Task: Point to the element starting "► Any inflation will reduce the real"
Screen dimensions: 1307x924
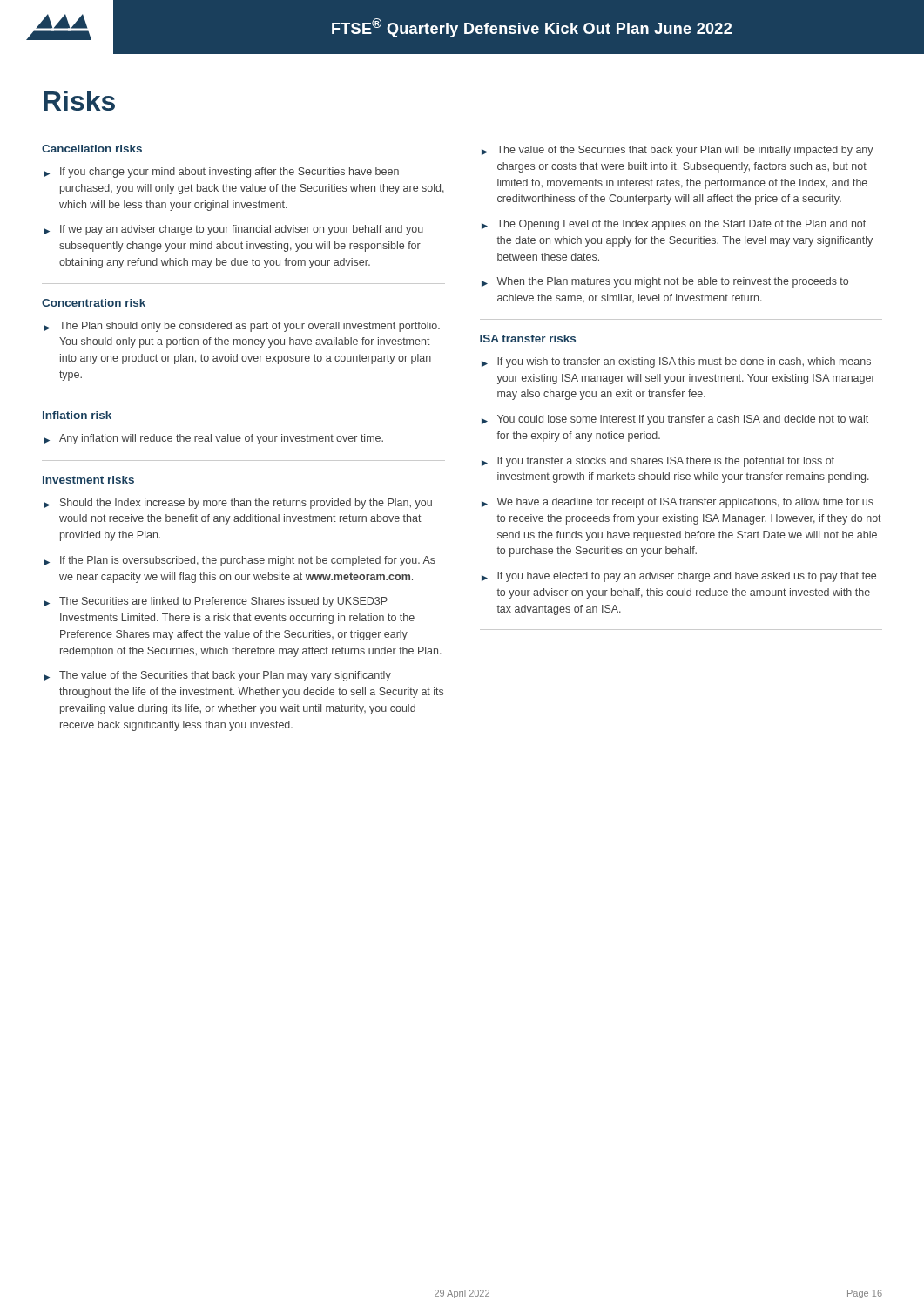Action: pyautogui.click(x=243, y=439)
